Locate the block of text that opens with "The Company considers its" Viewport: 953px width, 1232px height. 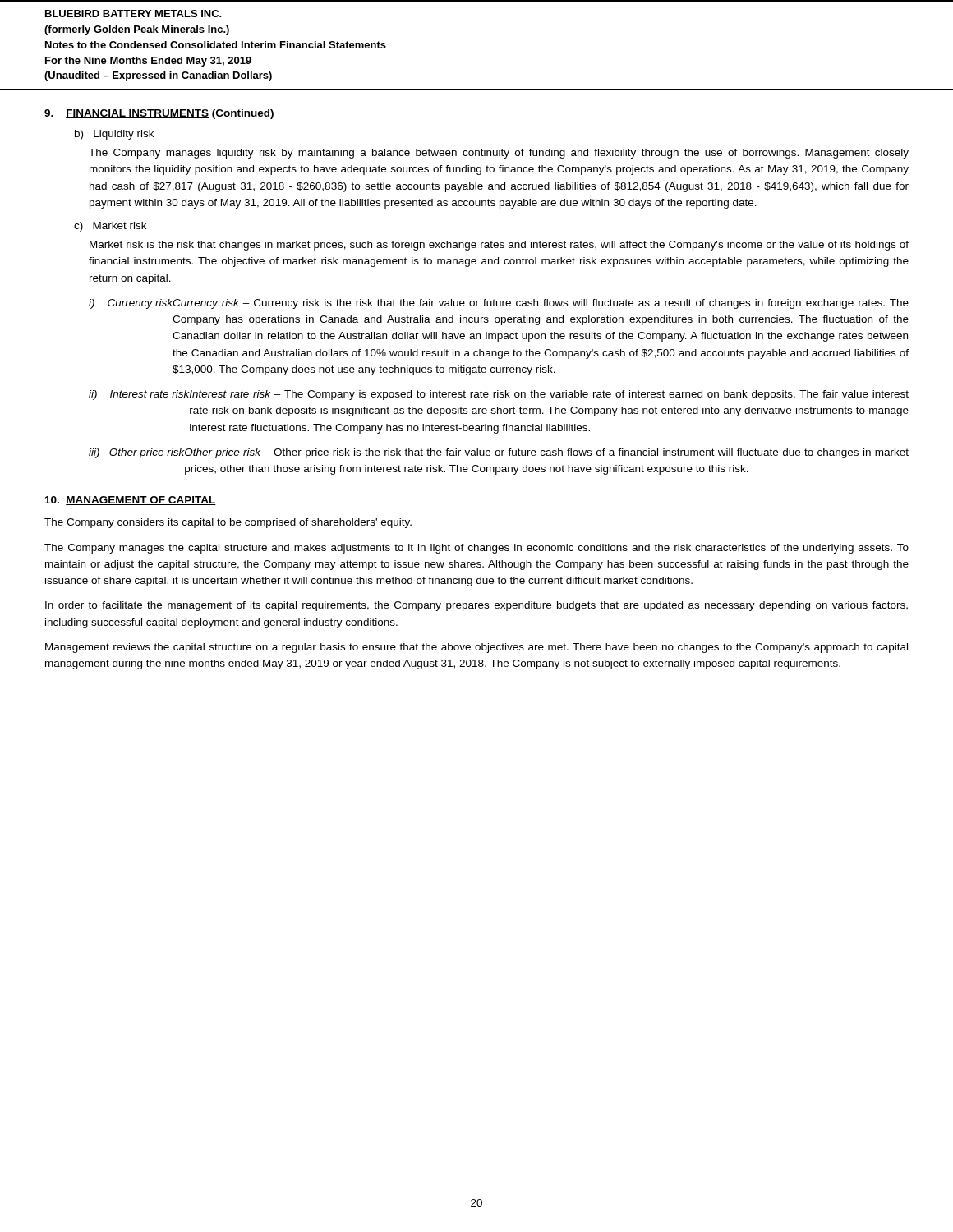tap(228, 522)
